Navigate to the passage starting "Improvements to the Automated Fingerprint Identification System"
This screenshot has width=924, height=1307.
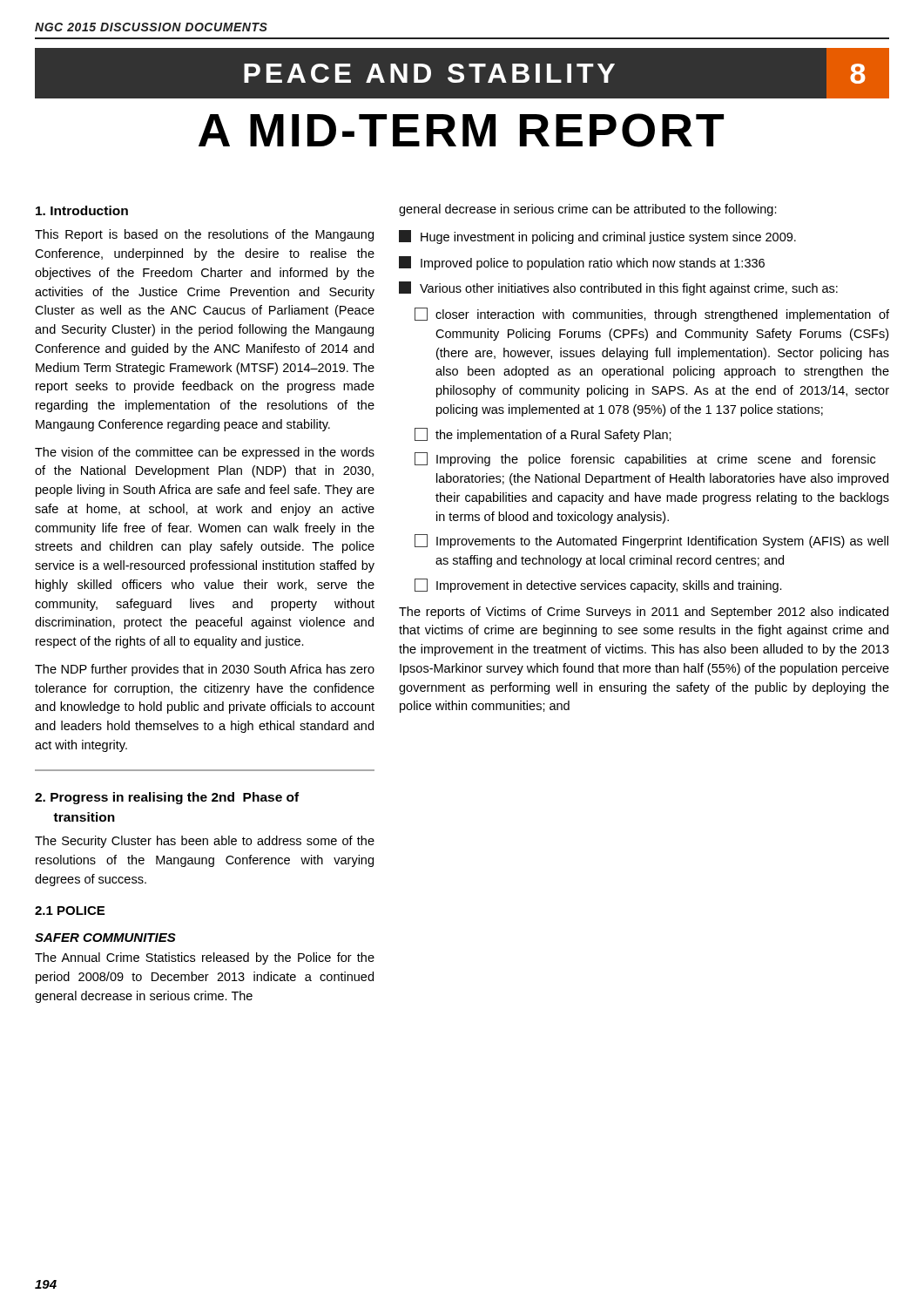[x=652, y=552]
